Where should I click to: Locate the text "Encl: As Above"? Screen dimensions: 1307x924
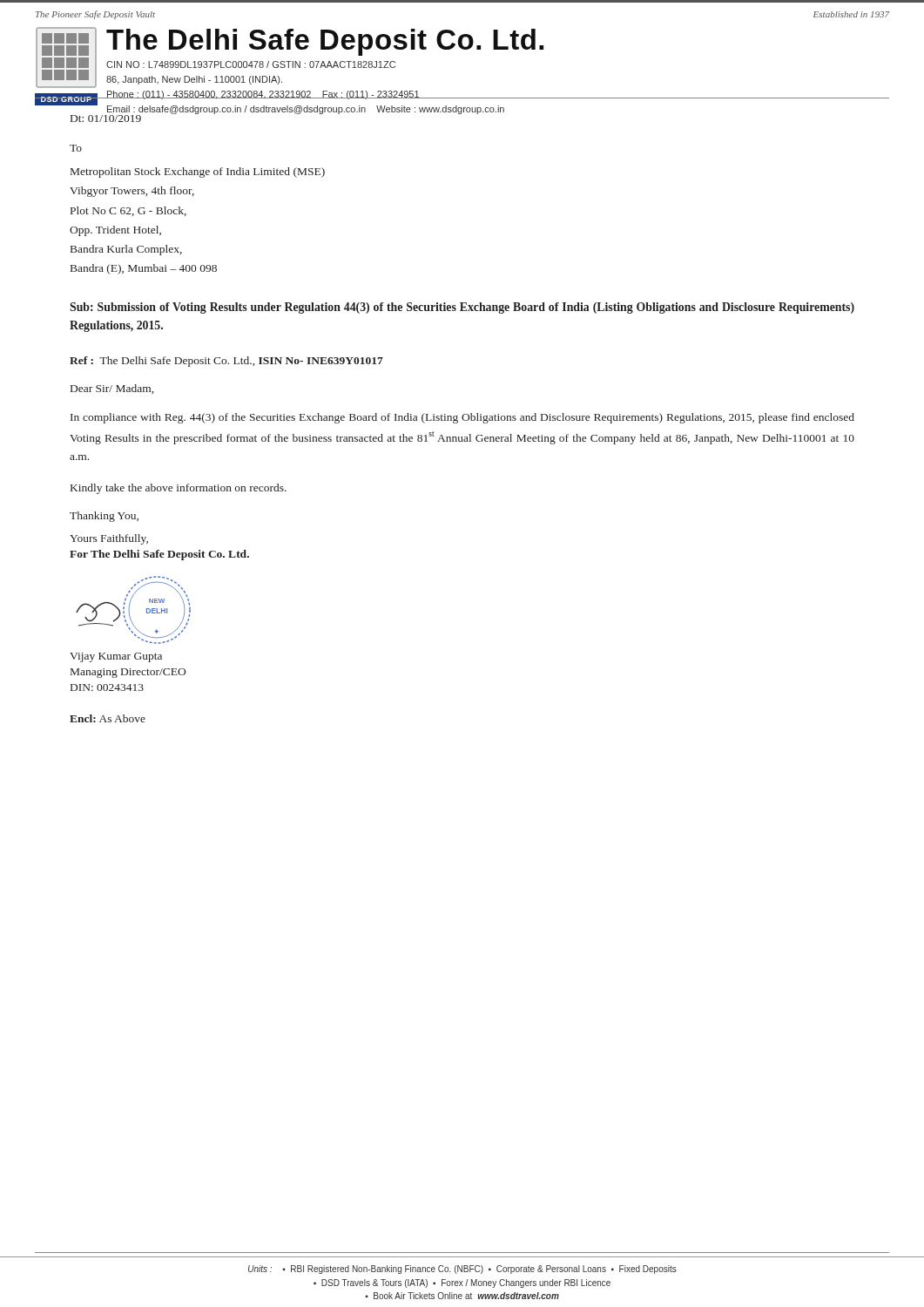tap(108, 718)
